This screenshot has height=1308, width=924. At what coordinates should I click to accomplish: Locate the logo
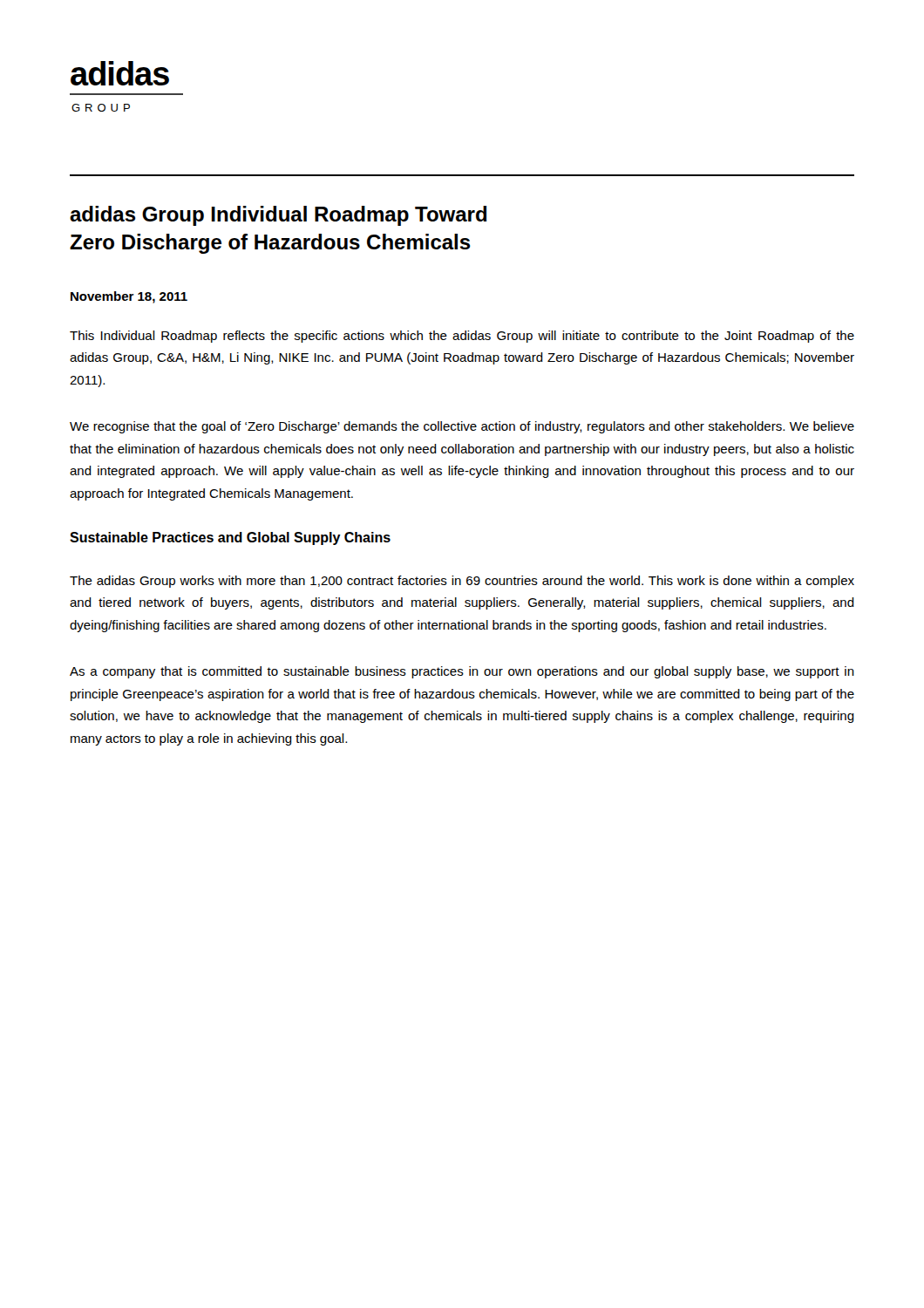tap(462, 87)
